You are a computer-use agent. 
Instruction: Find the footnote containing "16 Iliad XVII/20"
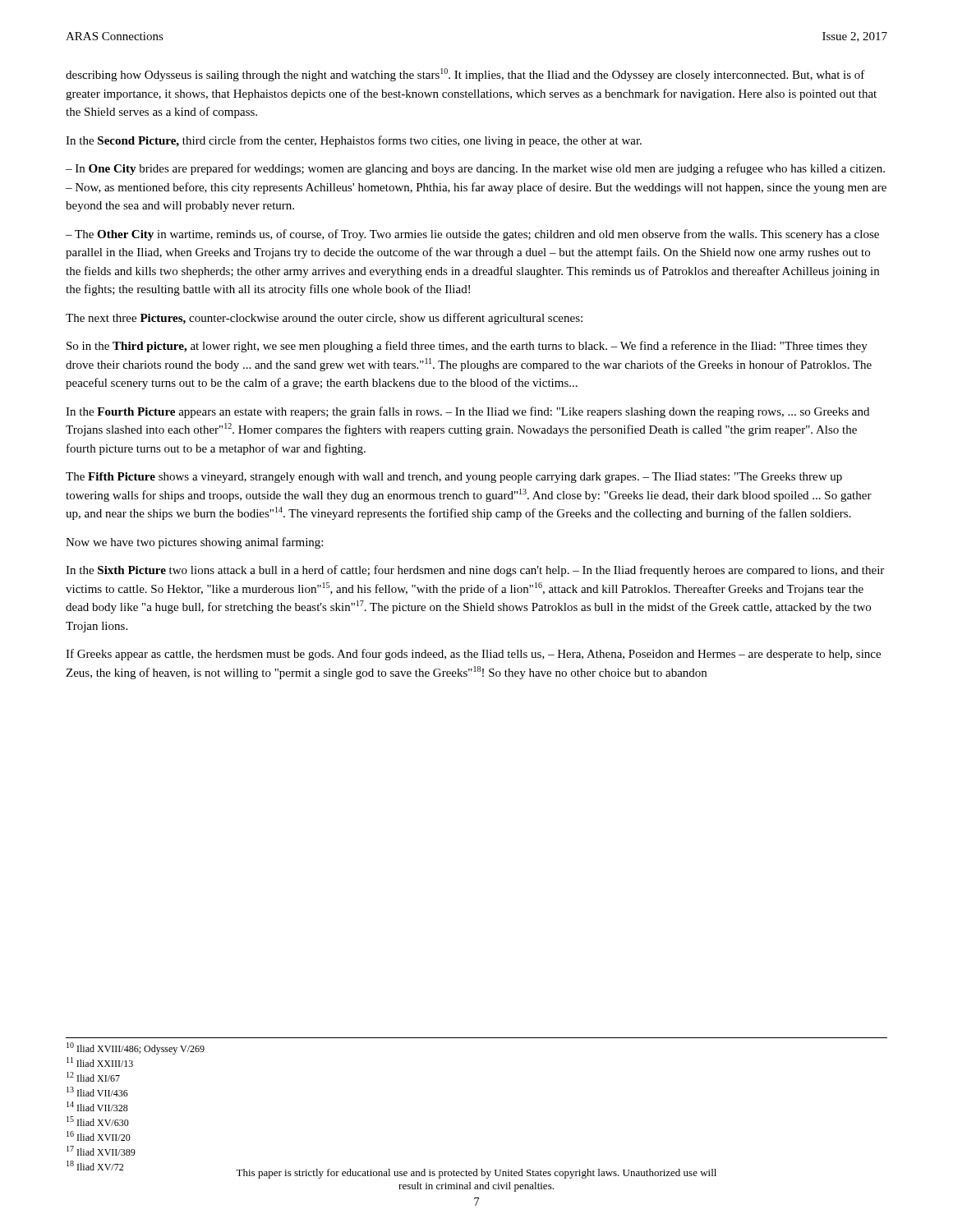tap(99, 1136)
